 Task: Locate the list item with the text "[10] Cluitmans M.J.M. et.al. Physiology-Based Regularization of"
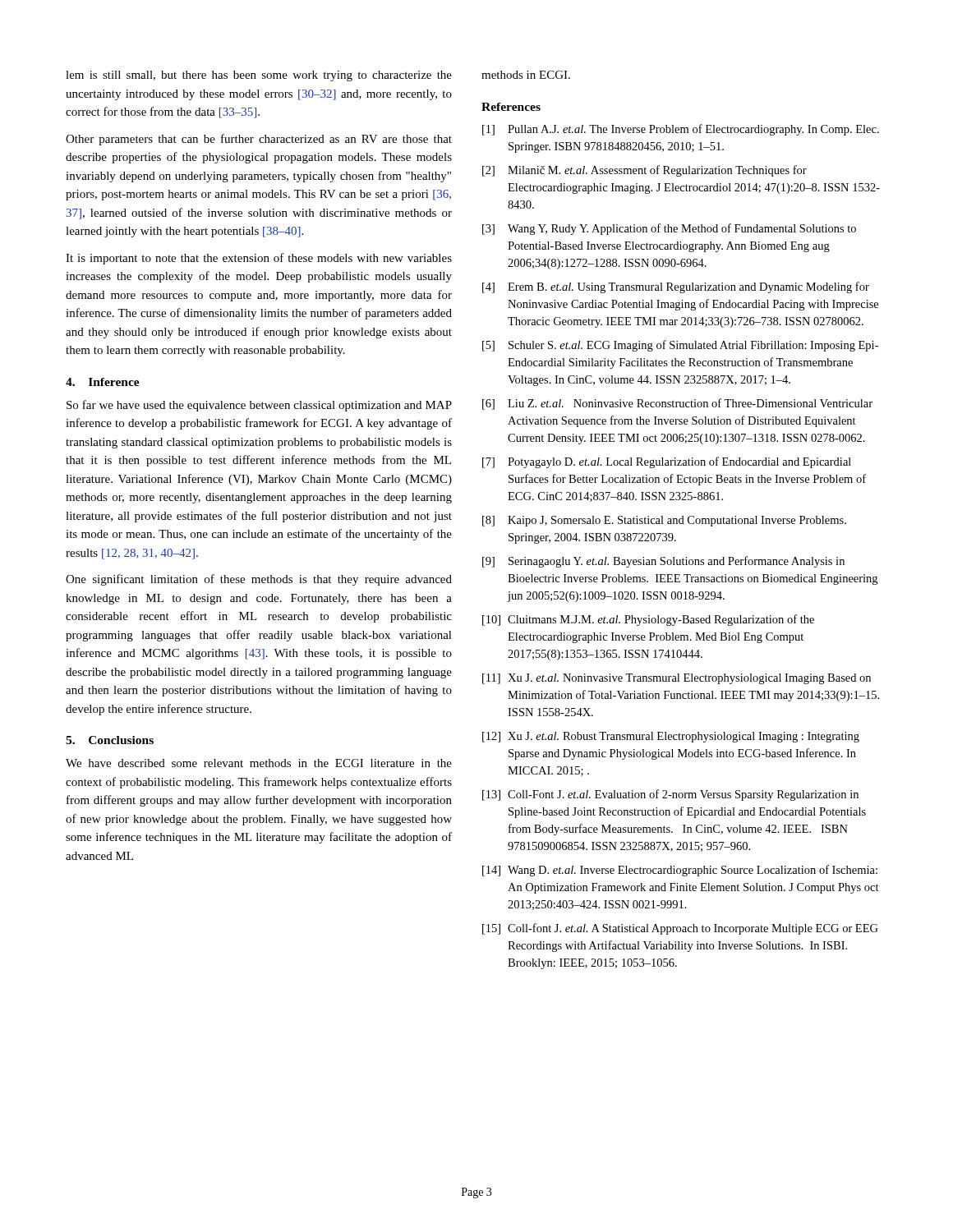click(684, 637)
